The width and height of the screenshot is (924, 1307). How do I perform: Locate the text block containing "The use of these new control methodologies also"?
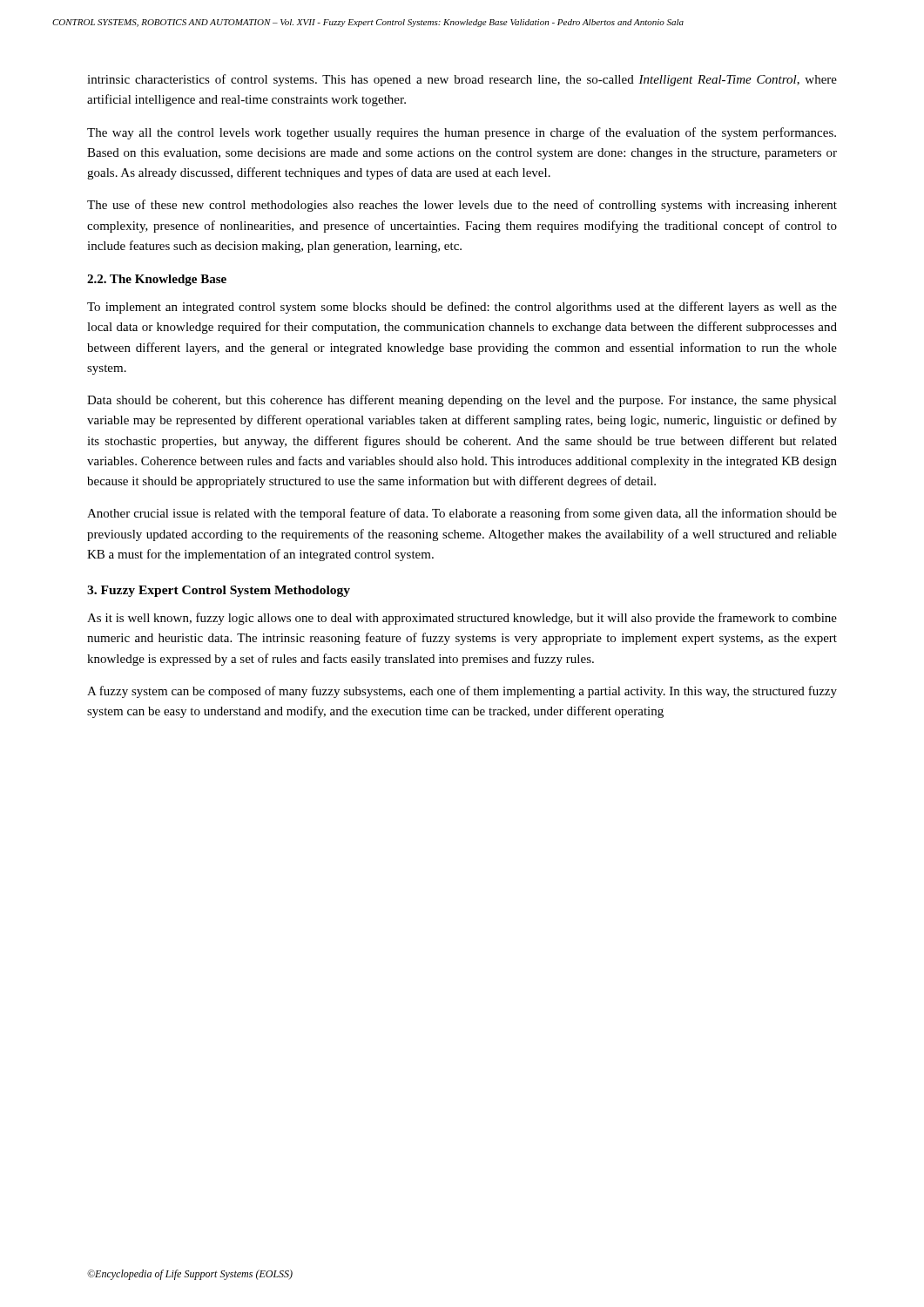[462, 226]
